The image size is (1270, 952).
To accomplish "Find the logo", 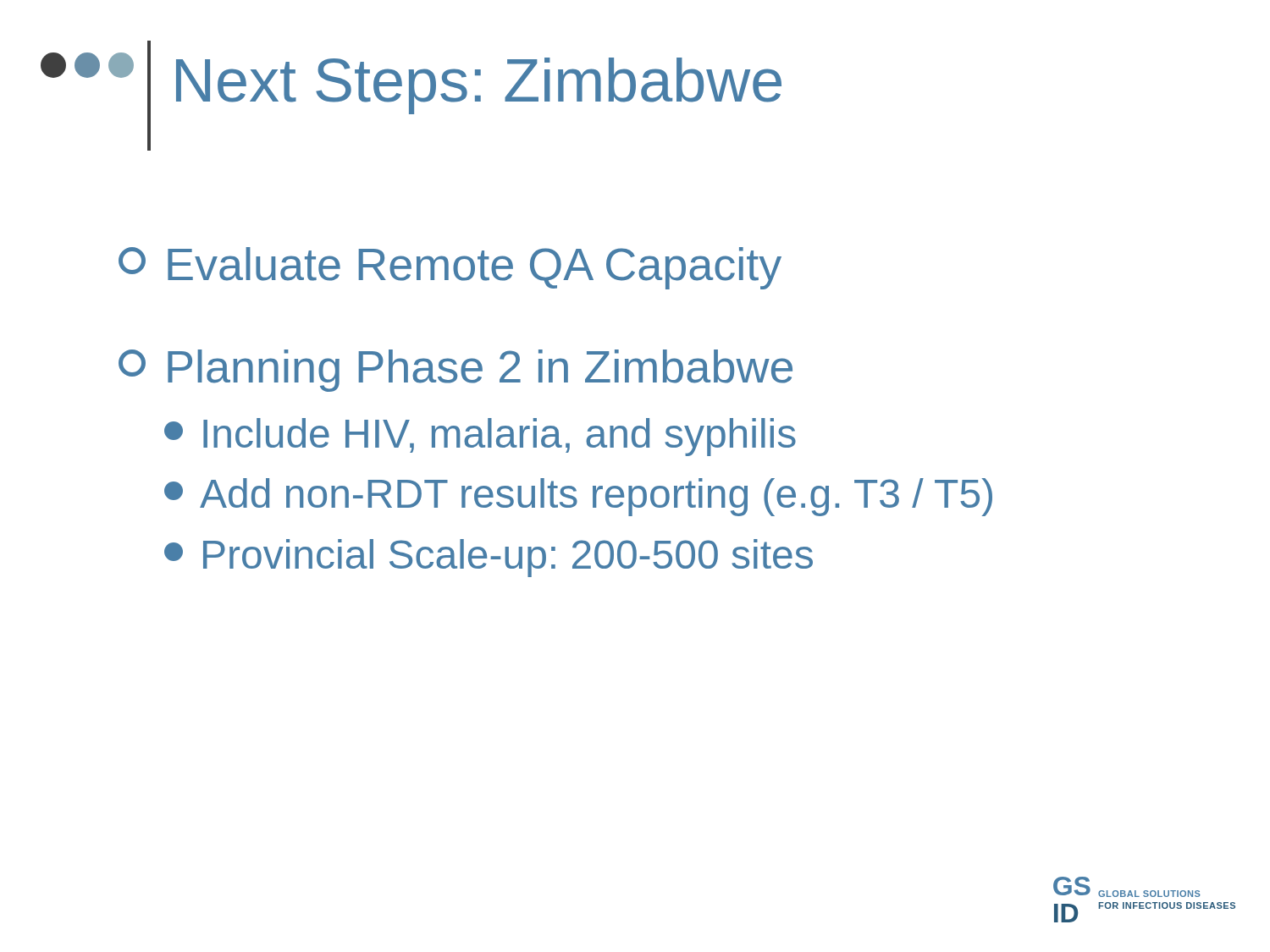I will pyautogui.click(x=1144, y=899).
